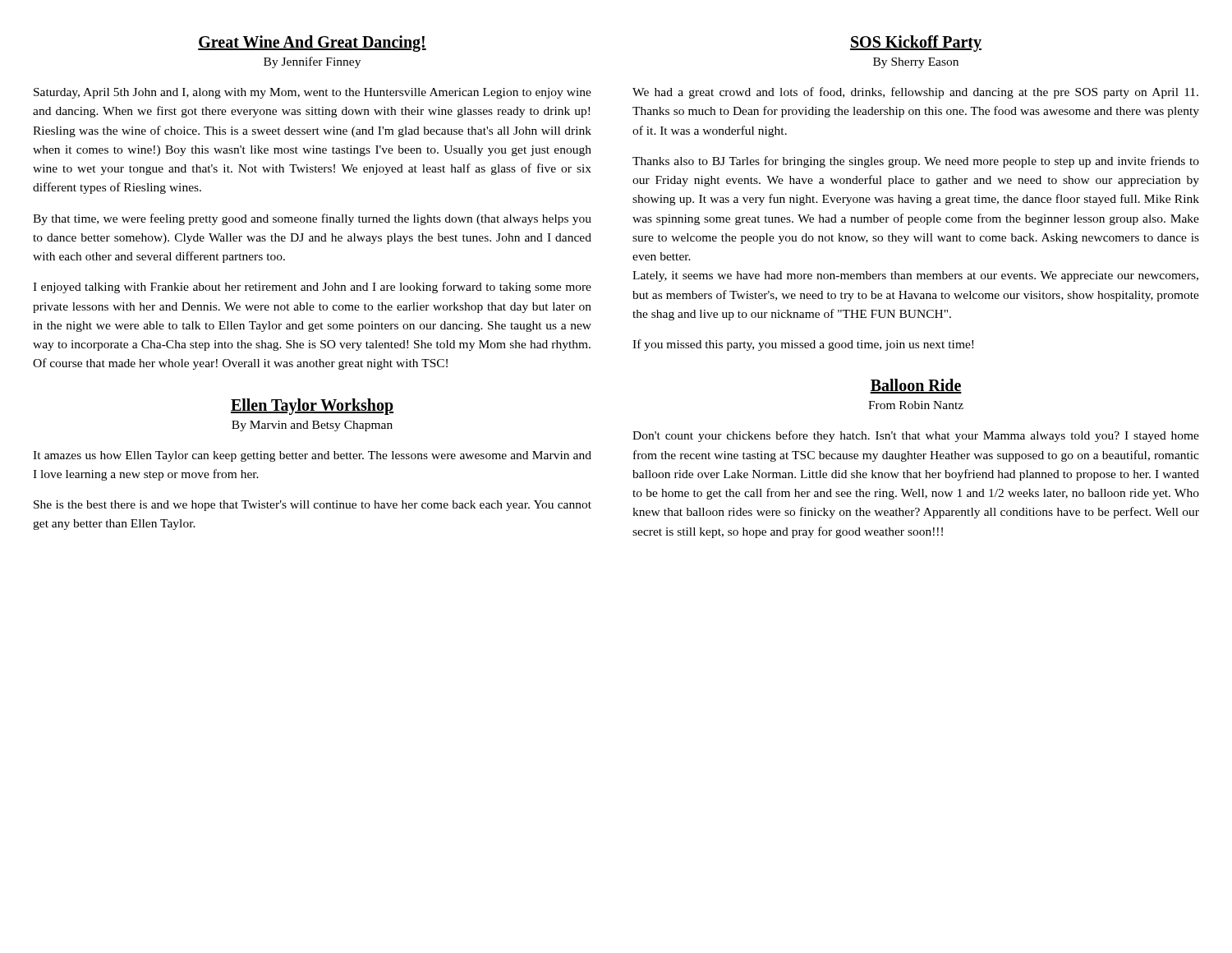Point to the text block starting "Balloon Ride"

pyautogui.click(x=916, y=385)
